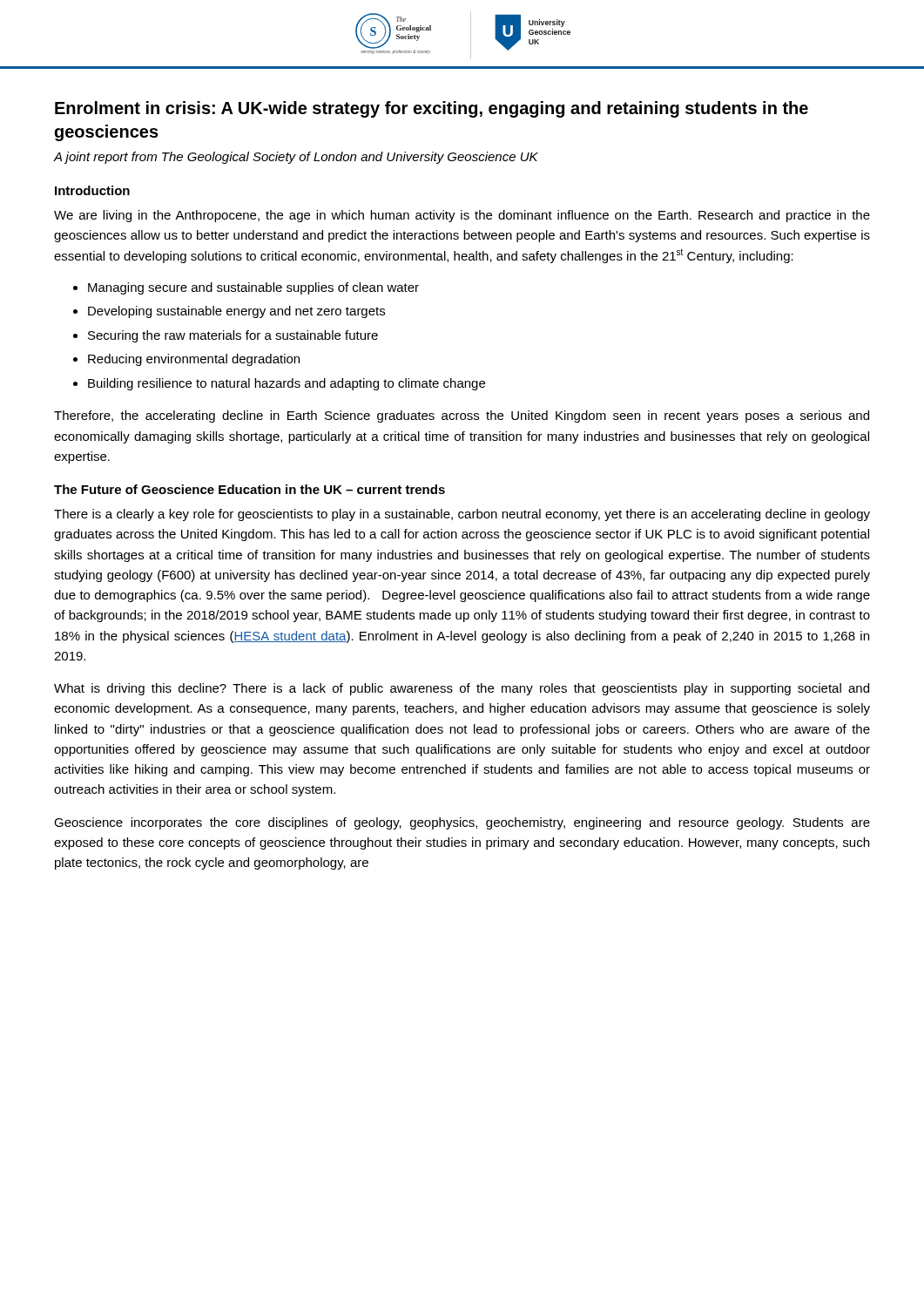Click on the list item that says "Building resilience to natural hazards and adapting"
924x1307 pixels.
pos(286,383)
